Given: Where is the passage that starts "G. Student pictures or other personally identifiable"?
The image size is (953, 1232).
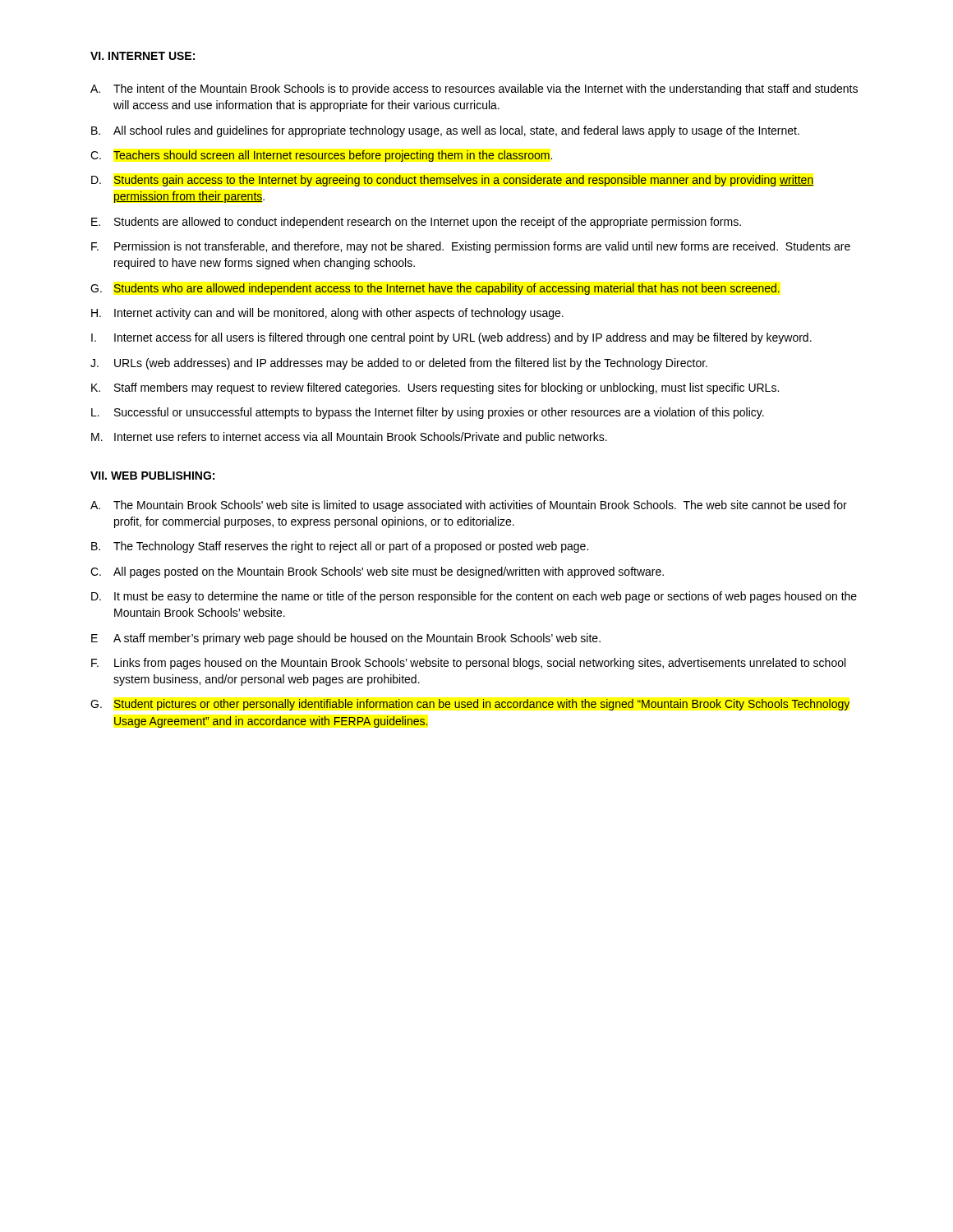Looking at the screenshot, I should (476, 713).
